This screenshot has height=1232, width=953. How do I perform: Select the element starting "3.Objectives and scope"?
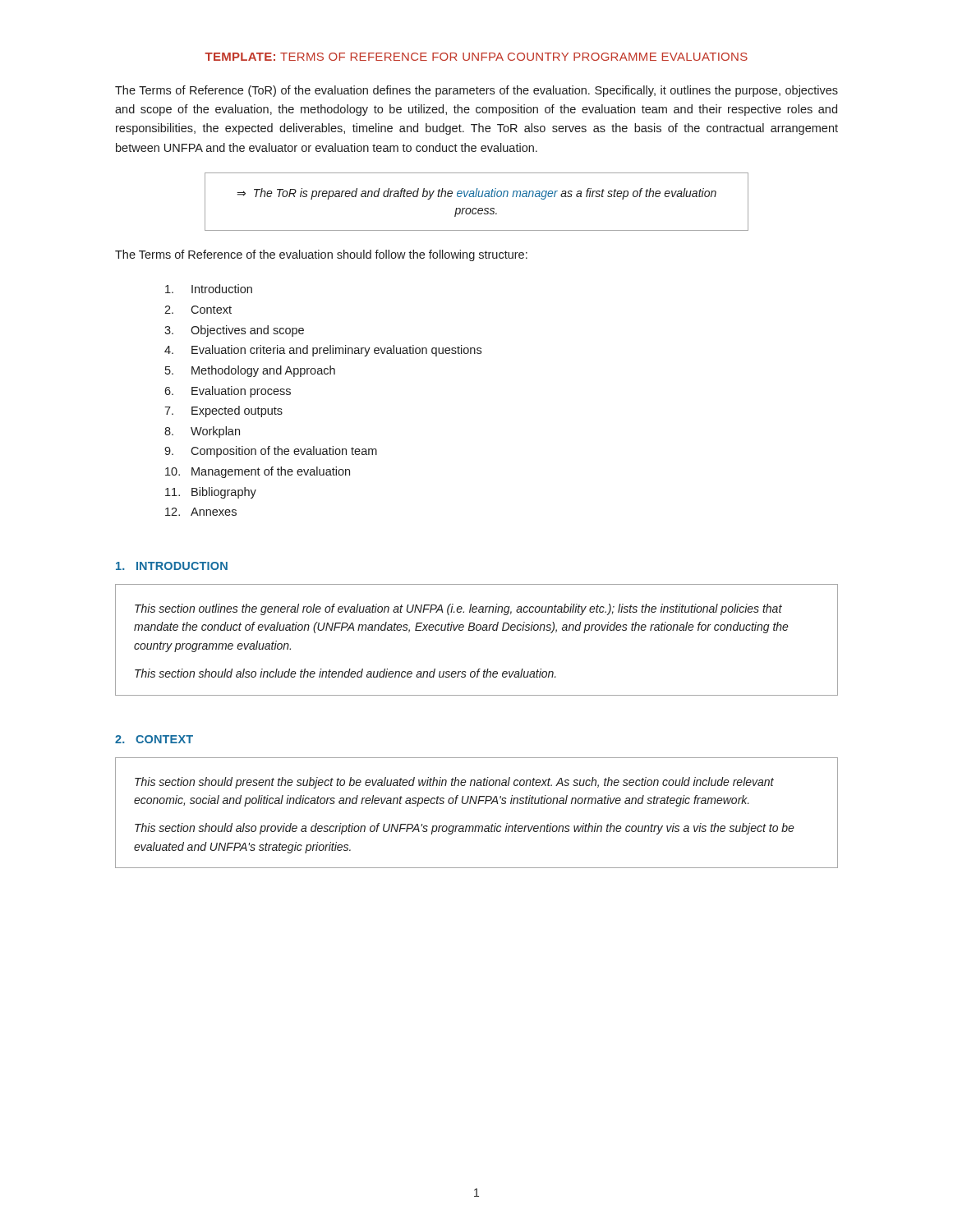click(234, 331)
